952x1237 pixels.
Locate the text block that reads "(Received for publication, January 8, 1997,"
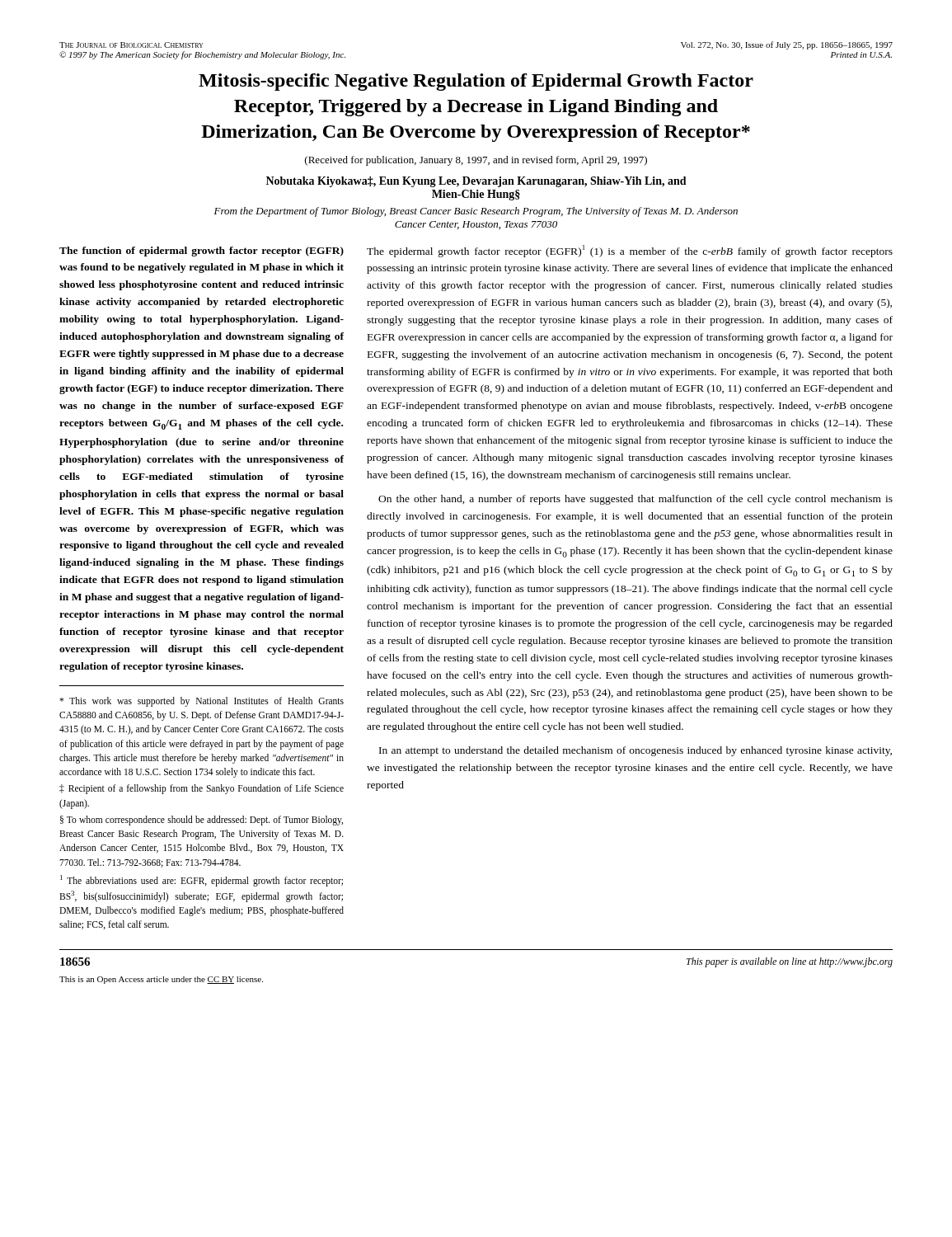pos(476,159)
